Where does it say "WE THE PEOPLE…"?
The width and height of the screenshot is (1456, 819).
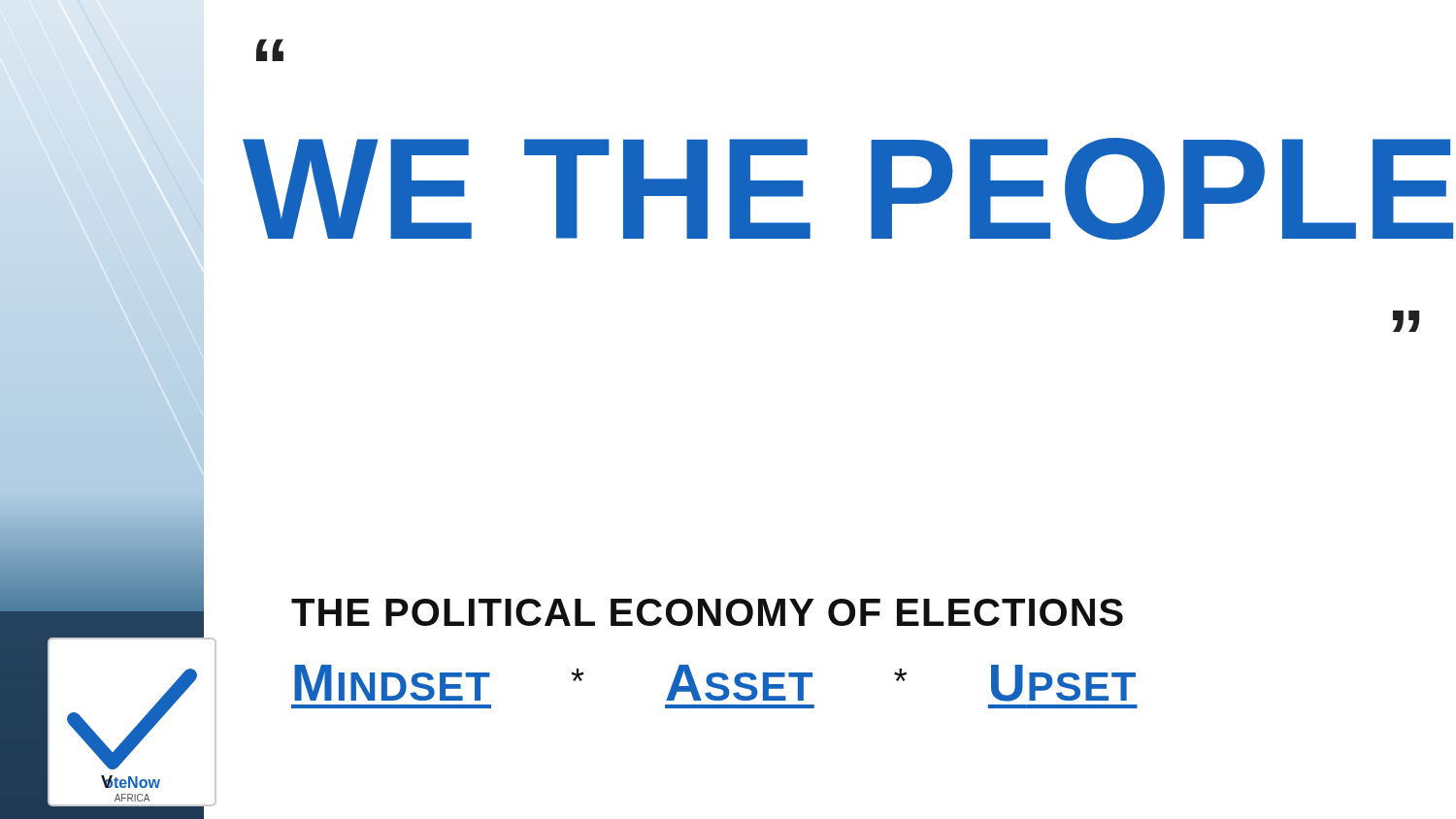click(x=849, y=189)
